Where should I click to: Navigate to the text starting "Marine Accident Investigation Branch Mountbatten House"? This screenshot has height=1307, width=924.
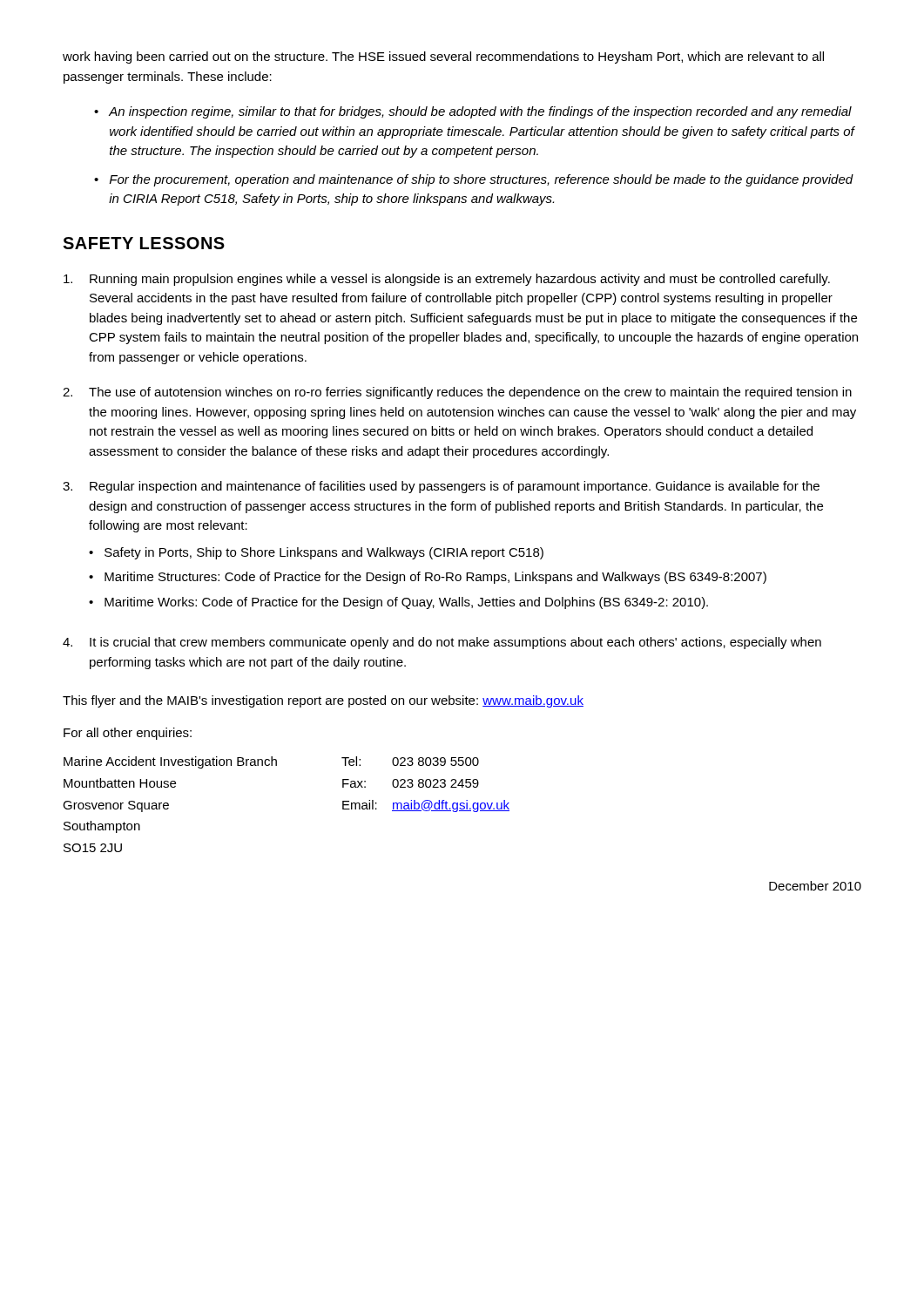(271, 762)
